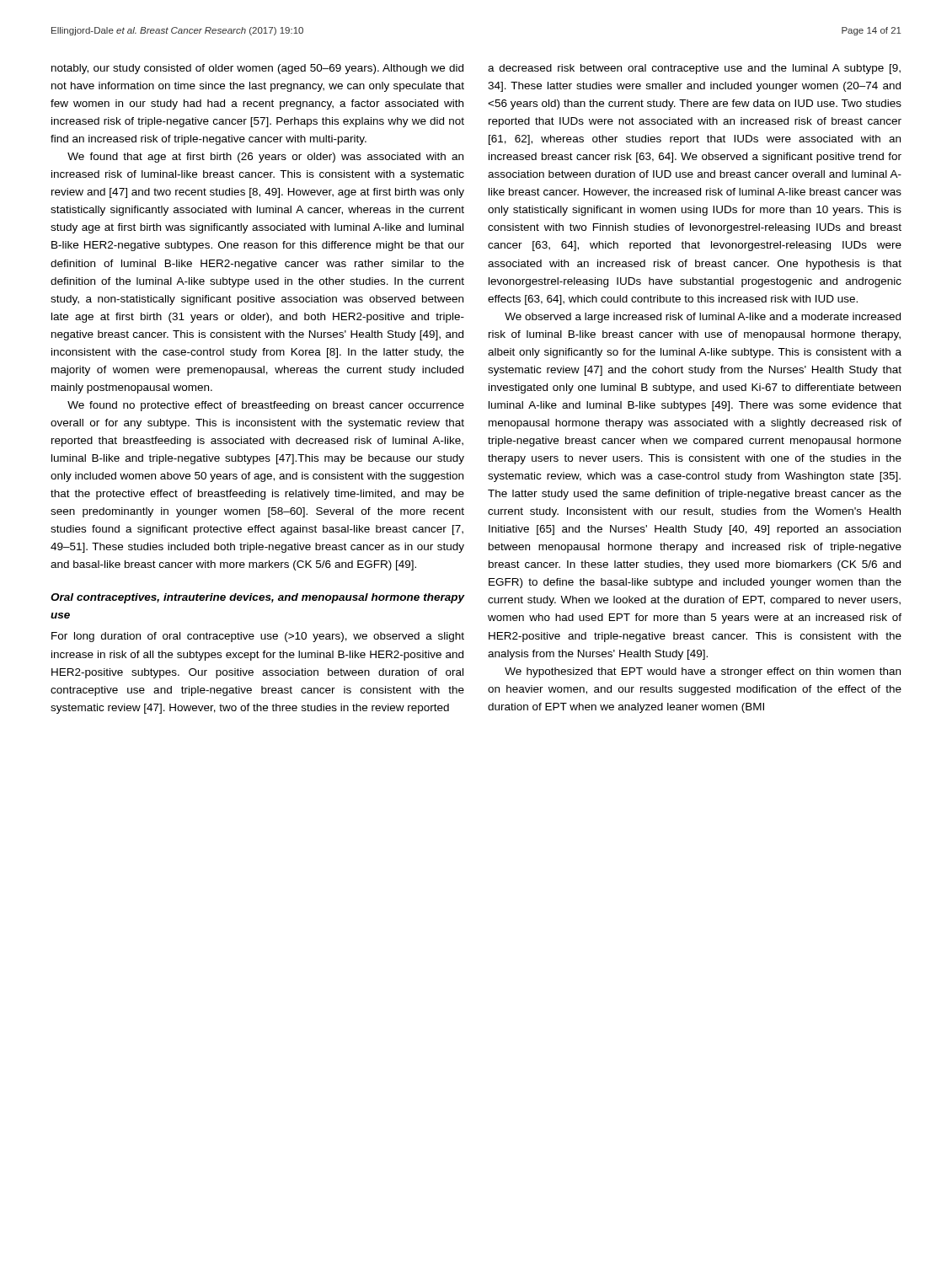The height and width of the screenshot is (1264, 952).
Task: Select the text block starting "notably, our study consisted of older women (aged"
Action: tap(257, 316)
